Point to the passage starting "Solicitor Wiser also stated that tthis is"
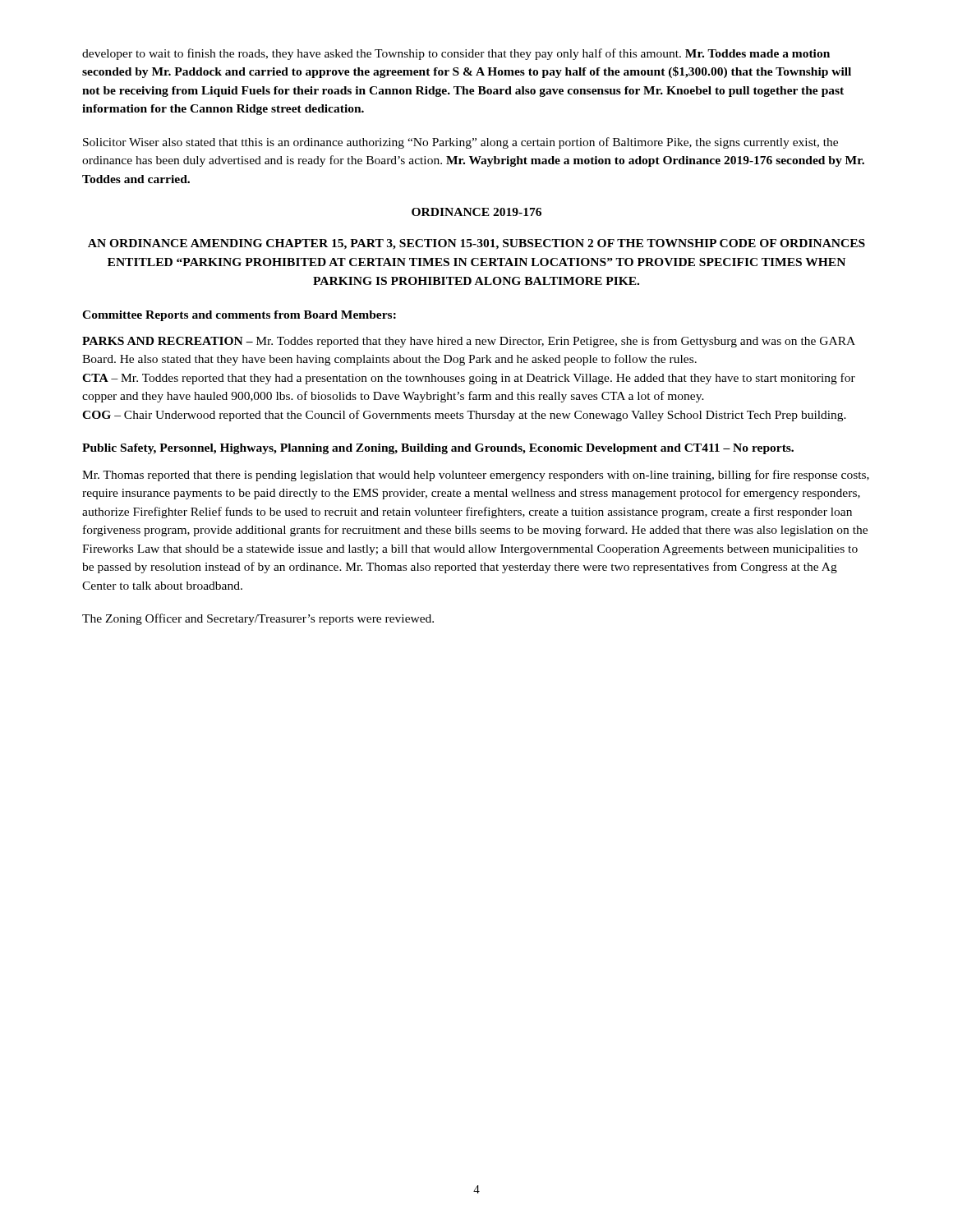The image size is (953, 1232). pyautogui.click(x=476, y=161)
